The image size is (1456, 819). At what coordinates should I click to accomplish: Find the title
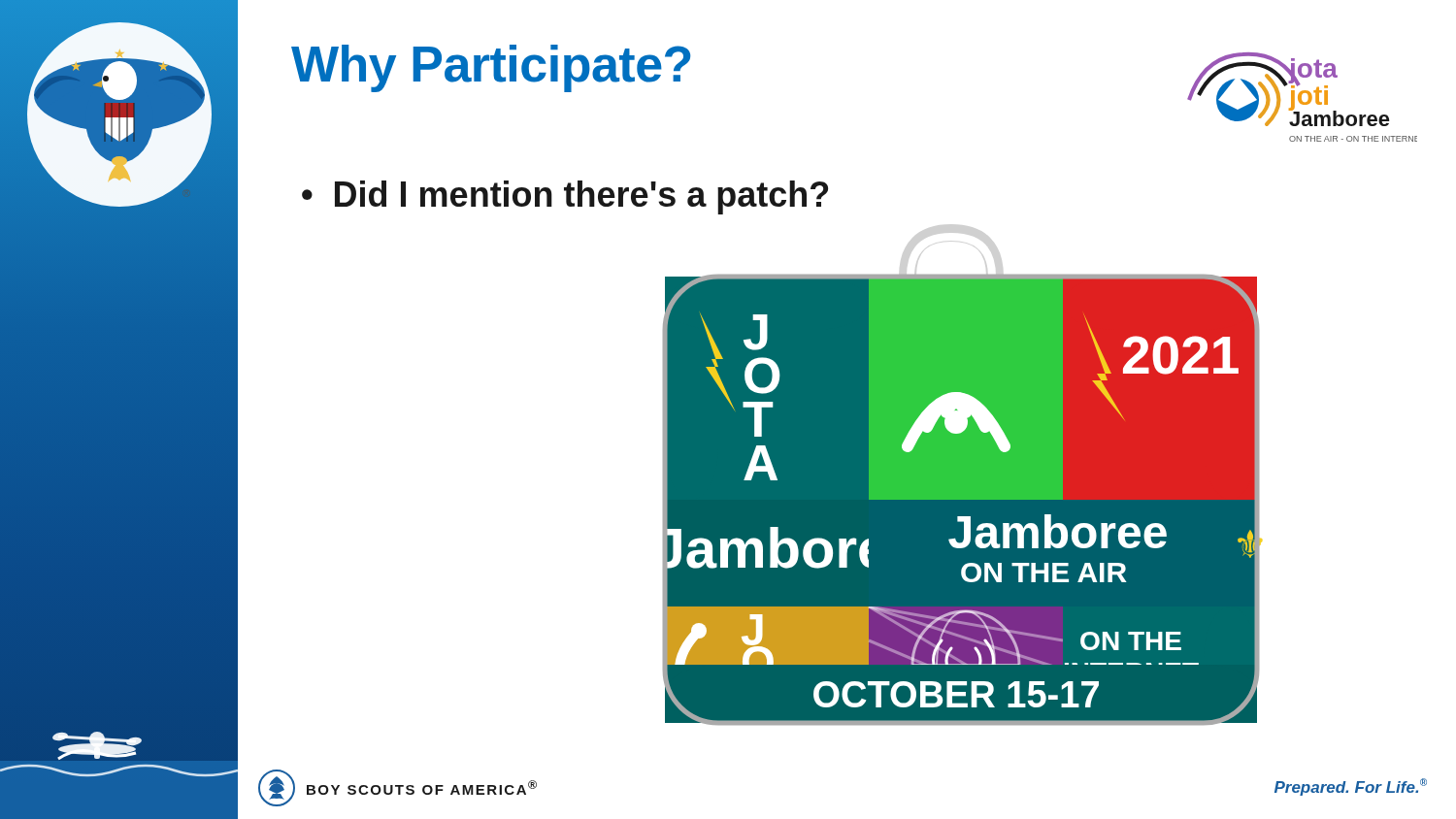click(x=492, y=65)
